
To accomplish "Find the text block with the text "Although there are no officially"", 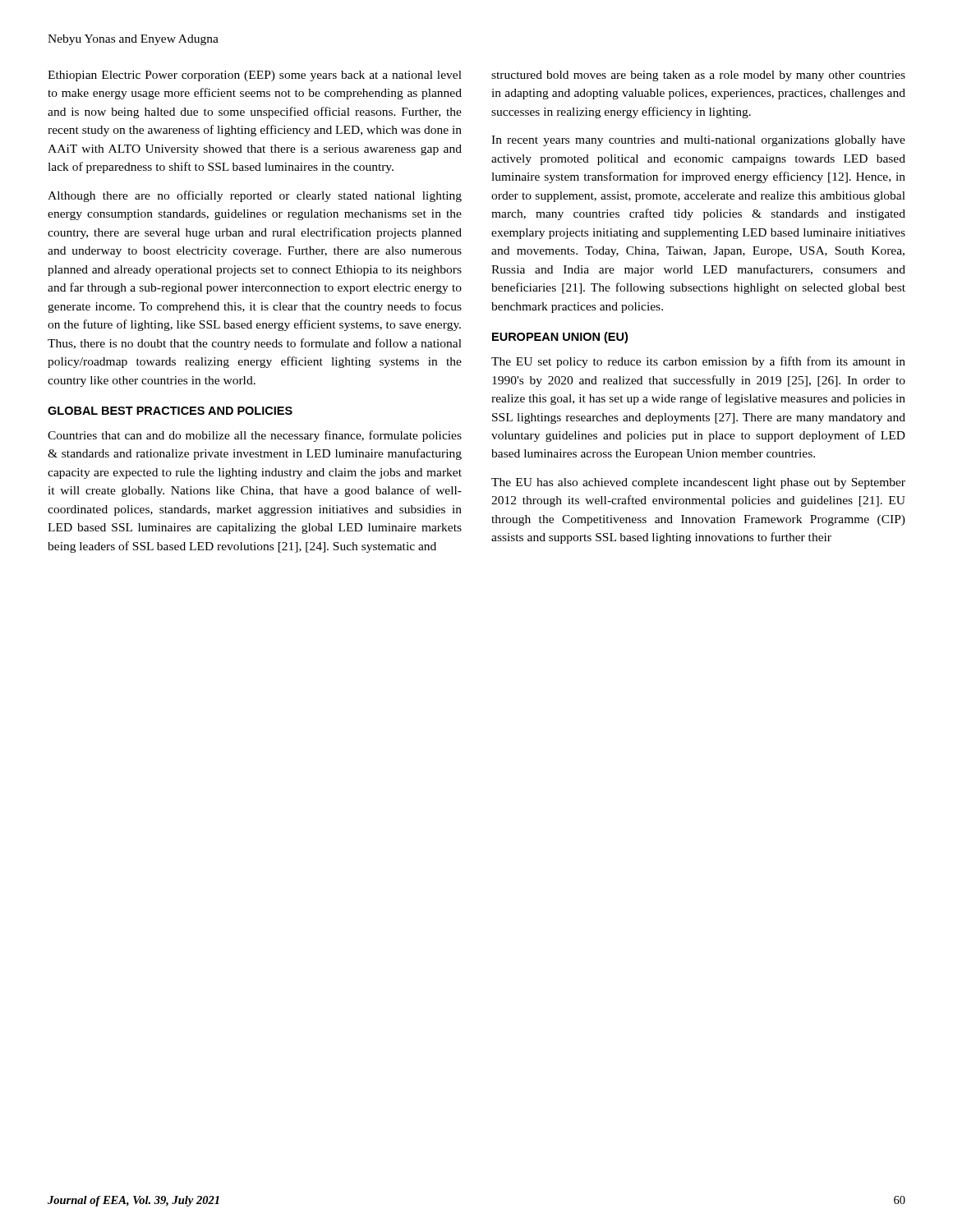I will [x=255, y=287].
